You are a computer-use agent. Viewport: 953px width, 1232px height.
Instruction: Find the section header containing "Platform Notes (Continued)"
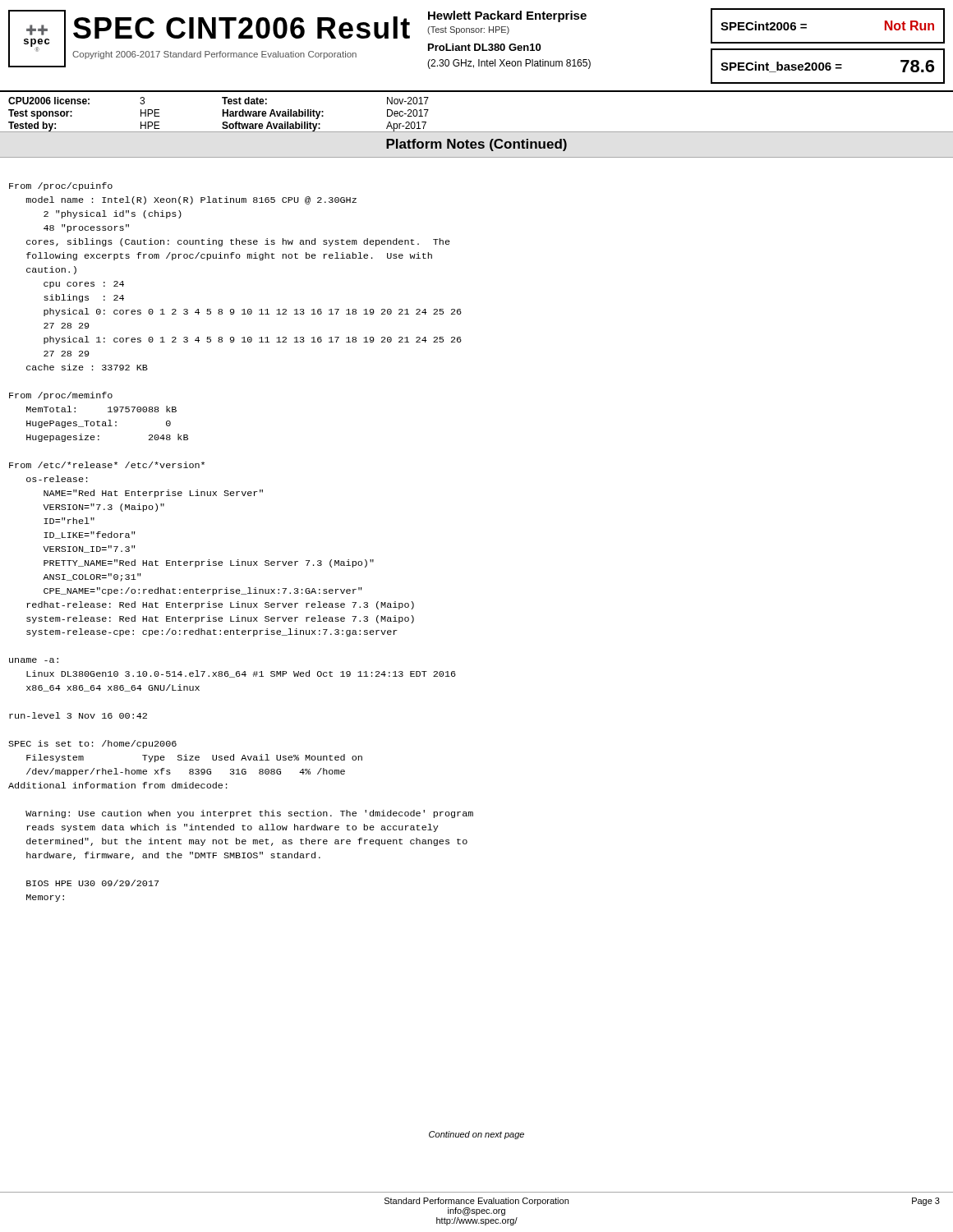pos(476,144)
